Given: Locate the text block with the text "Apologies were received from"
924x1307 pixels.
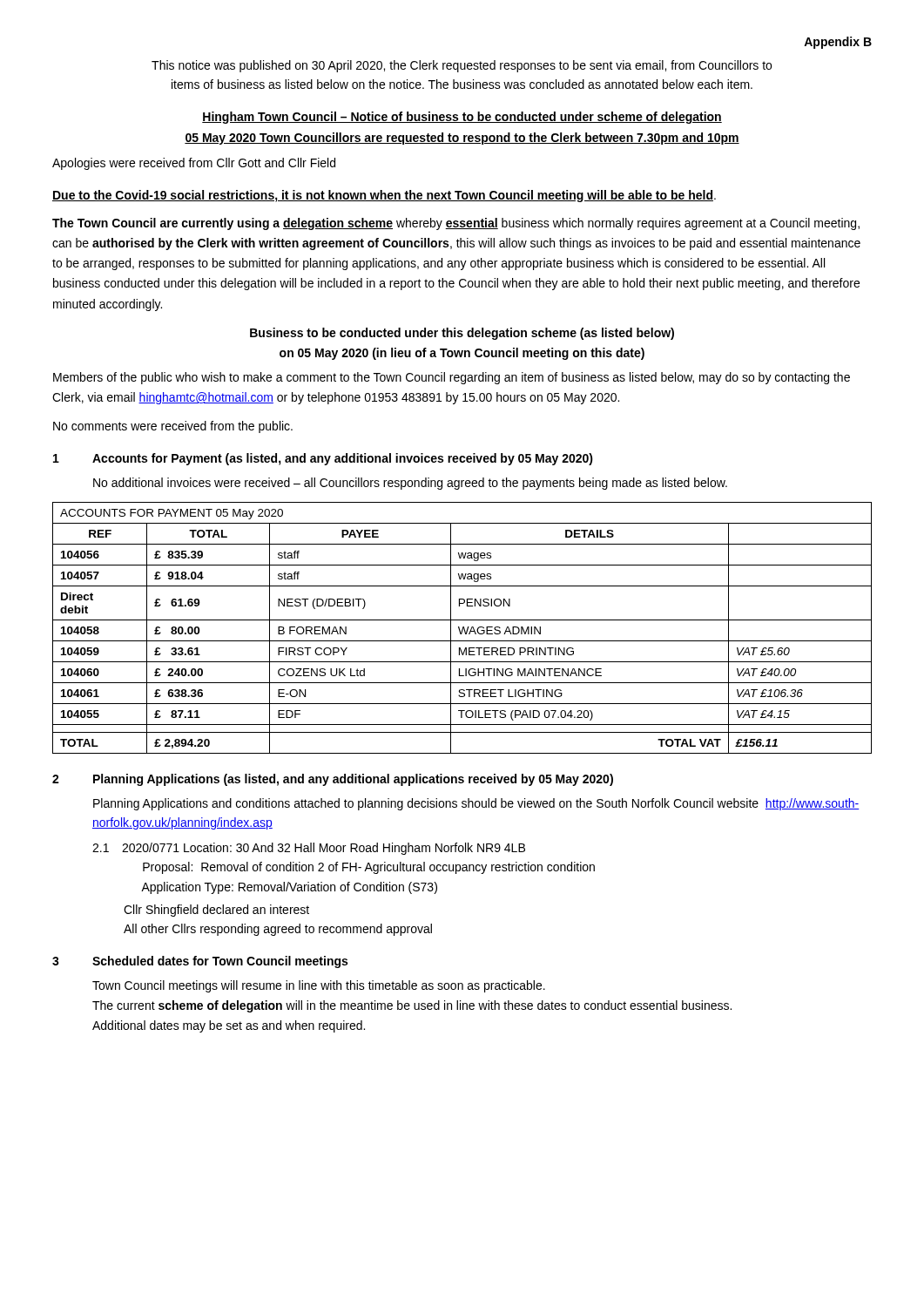Looking at the screenshot, I should pos(194,163).
